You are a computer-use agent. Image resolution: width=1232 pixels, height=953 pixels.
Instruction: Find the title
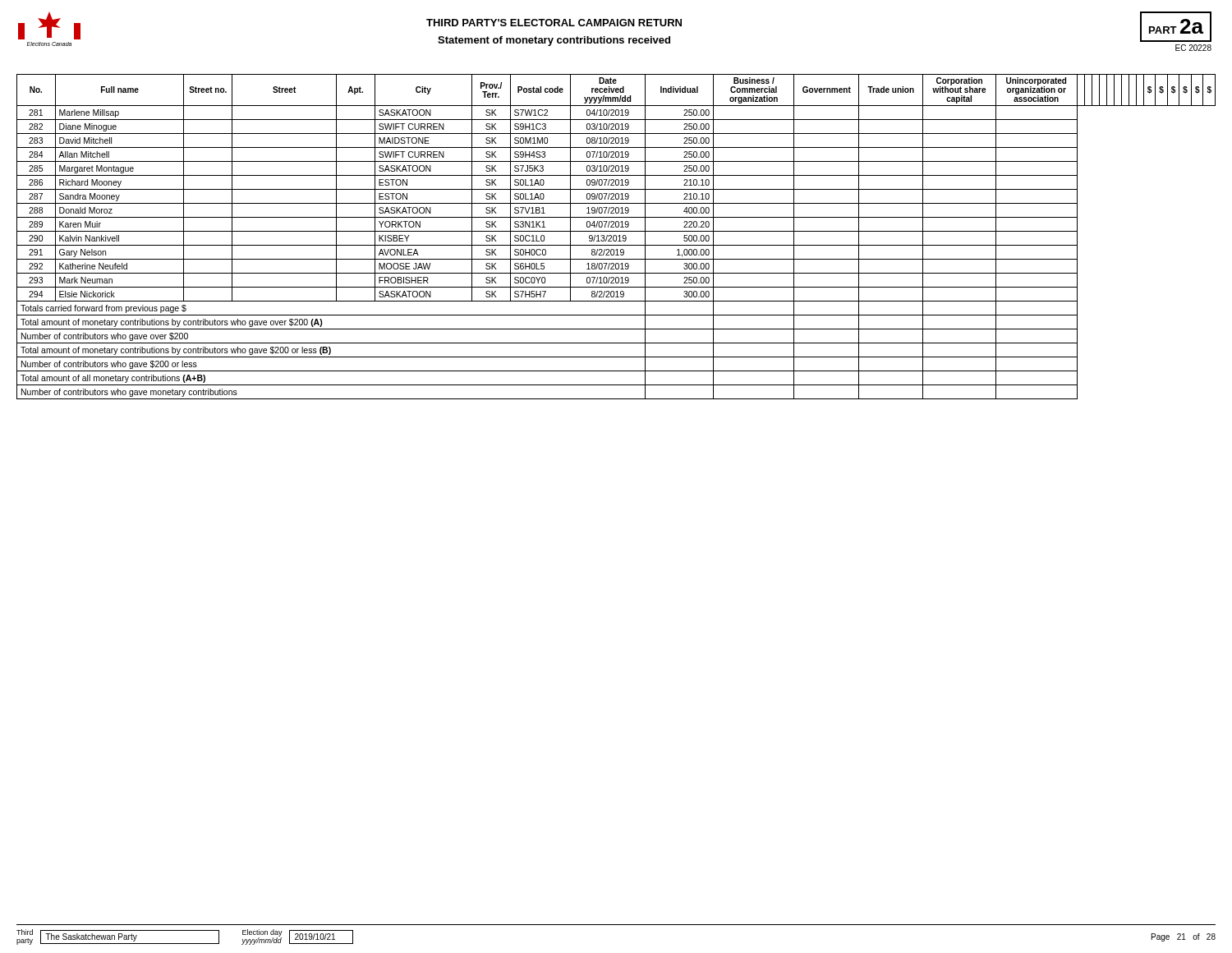pos(554,32)
